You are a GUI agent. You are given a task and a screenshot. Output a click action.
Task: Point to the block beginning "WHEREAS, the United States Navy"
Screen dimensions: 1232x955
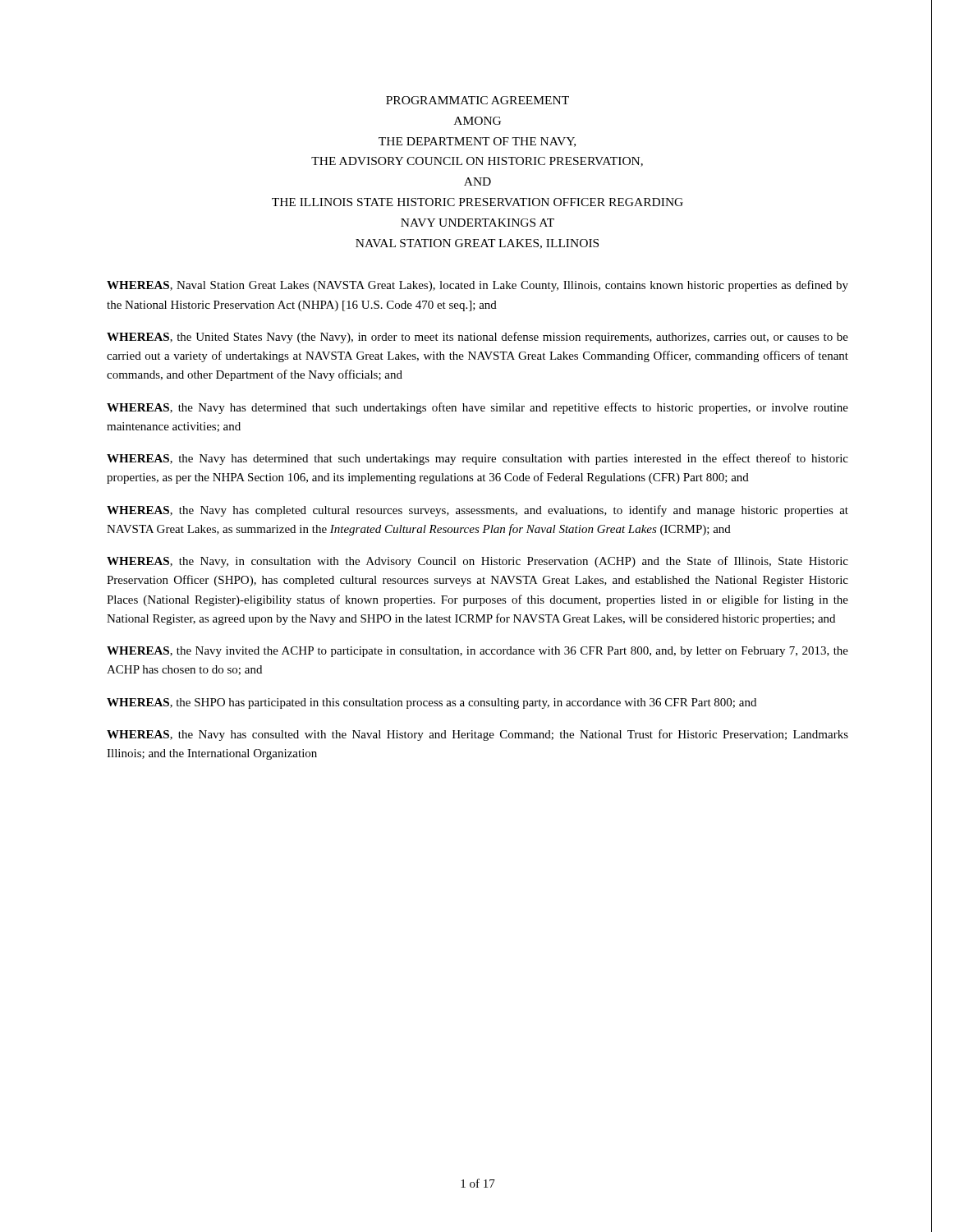478,356
